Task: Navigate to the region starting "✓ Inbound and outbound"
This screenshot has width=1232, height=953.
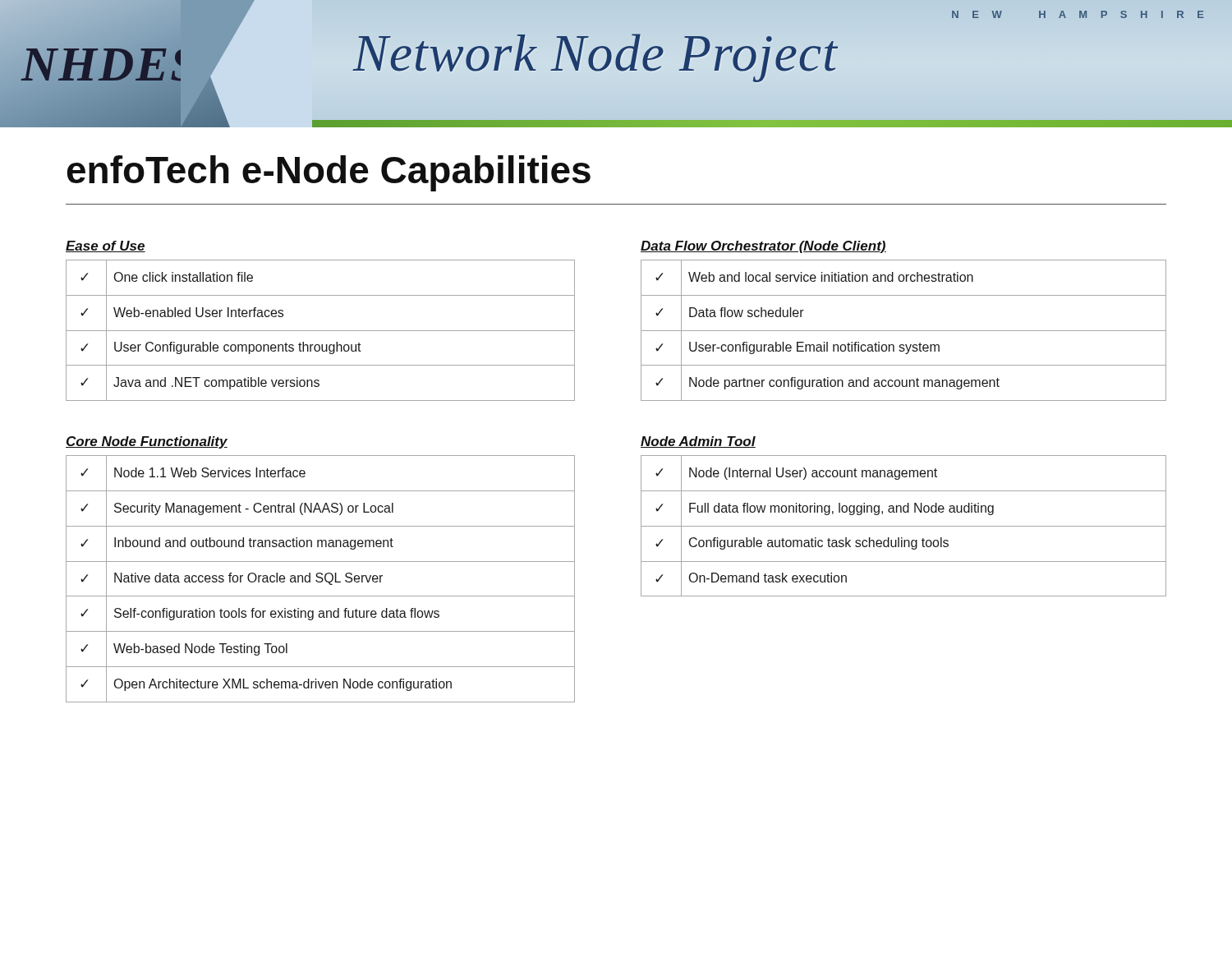Action: [x=320, y=544]
